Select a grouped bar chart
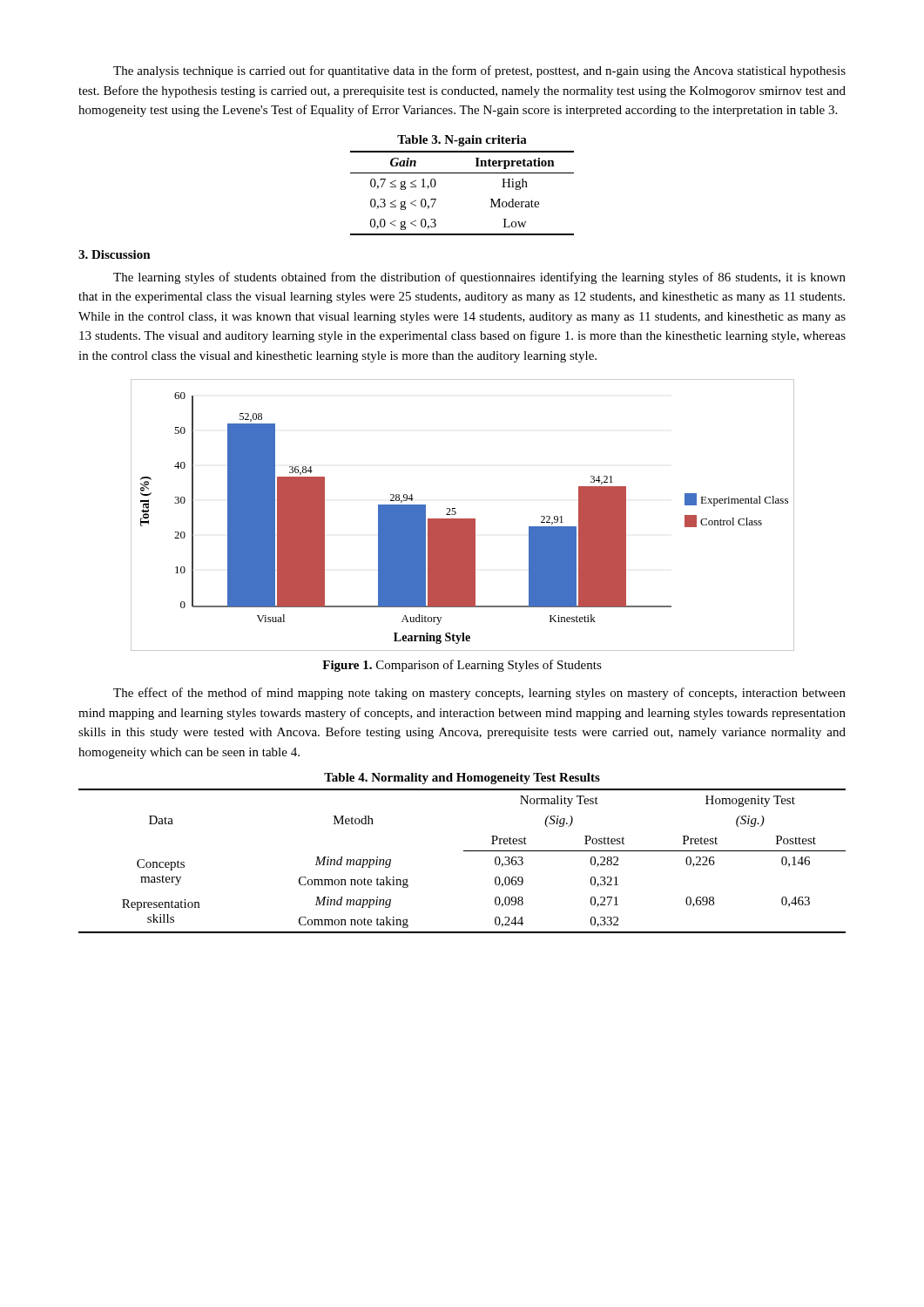924x1307 pixels. tap(462, 515)
